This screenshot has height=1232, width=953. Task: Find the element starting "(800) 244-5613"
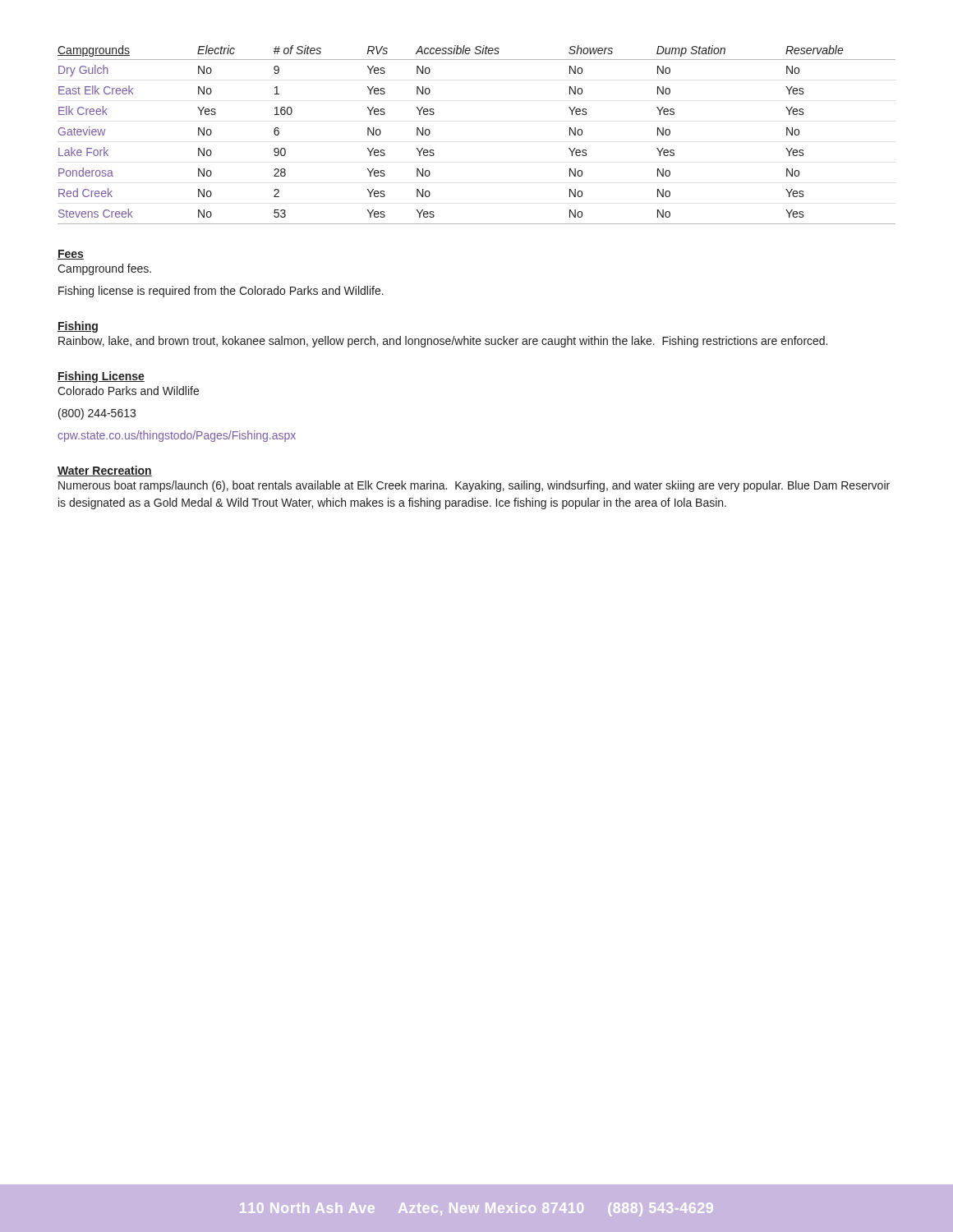tap(97, 413)
